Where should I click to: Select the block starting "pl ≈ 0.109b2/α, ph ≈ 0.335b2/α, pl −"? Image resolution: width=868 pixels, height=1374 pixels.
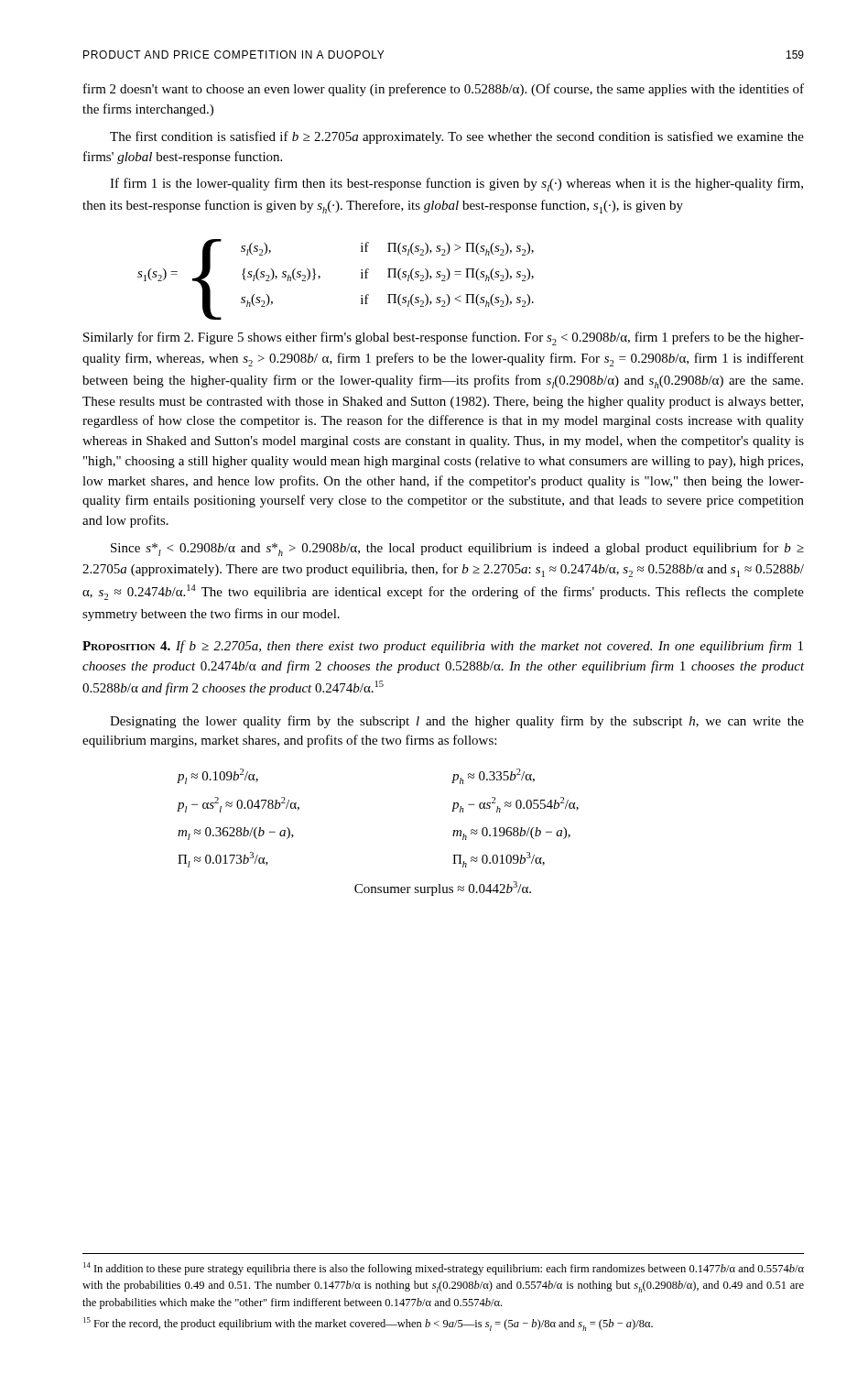443,832
